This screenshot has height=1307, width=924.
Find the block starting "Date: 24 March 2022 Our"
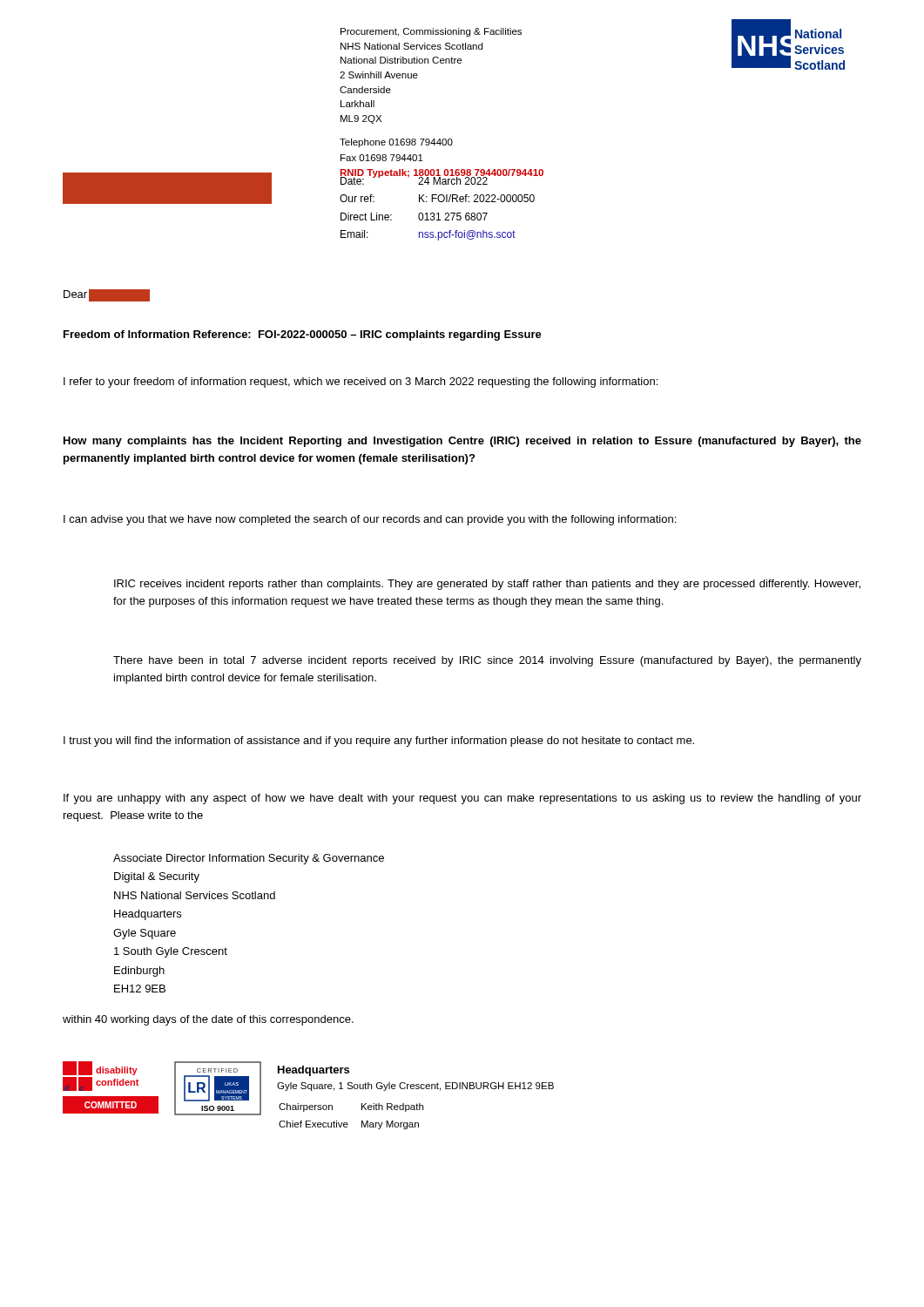(437, 208)
